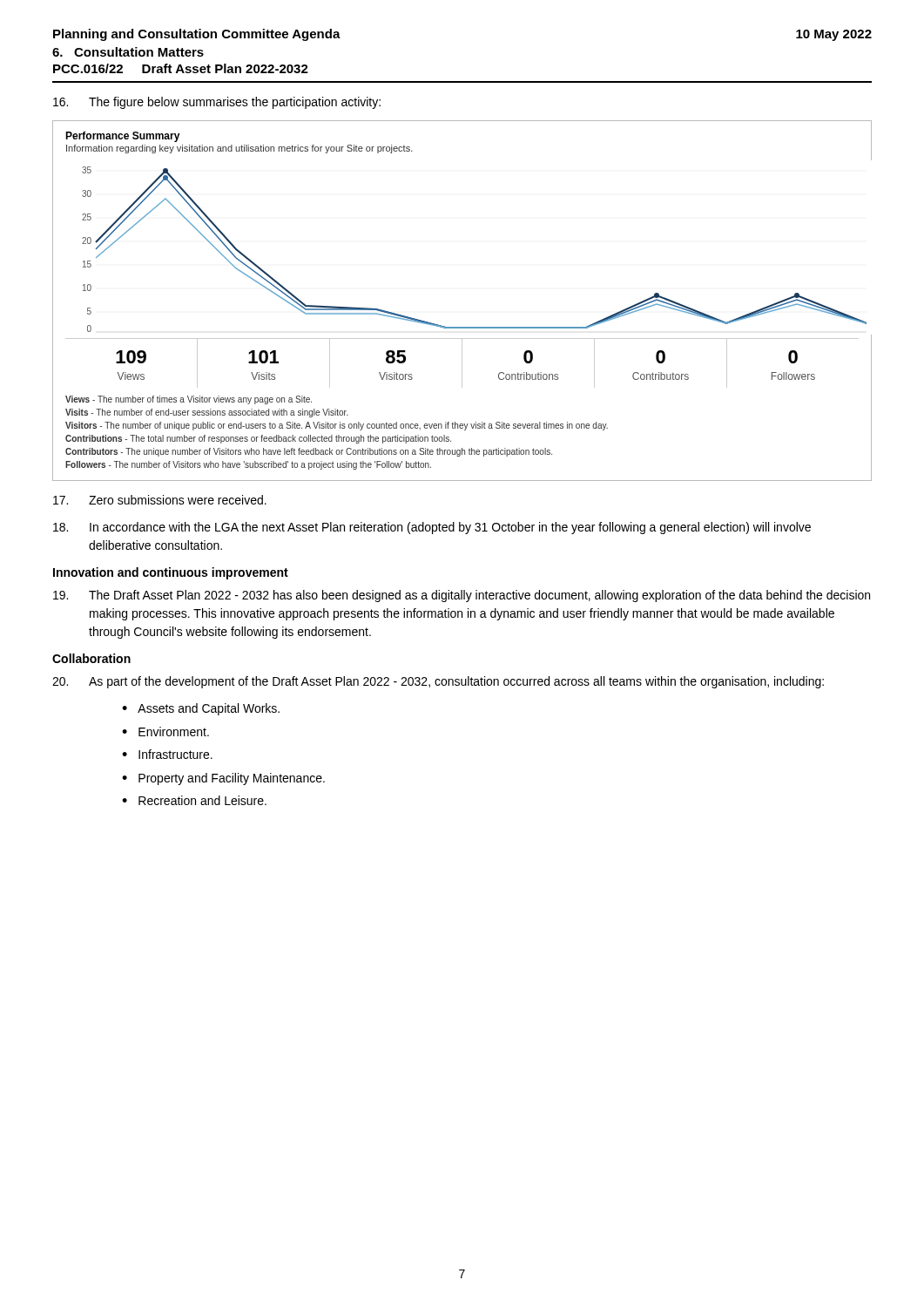
Task: Find the text block containing "As part of the development of the"
Action: pos(462,682)
